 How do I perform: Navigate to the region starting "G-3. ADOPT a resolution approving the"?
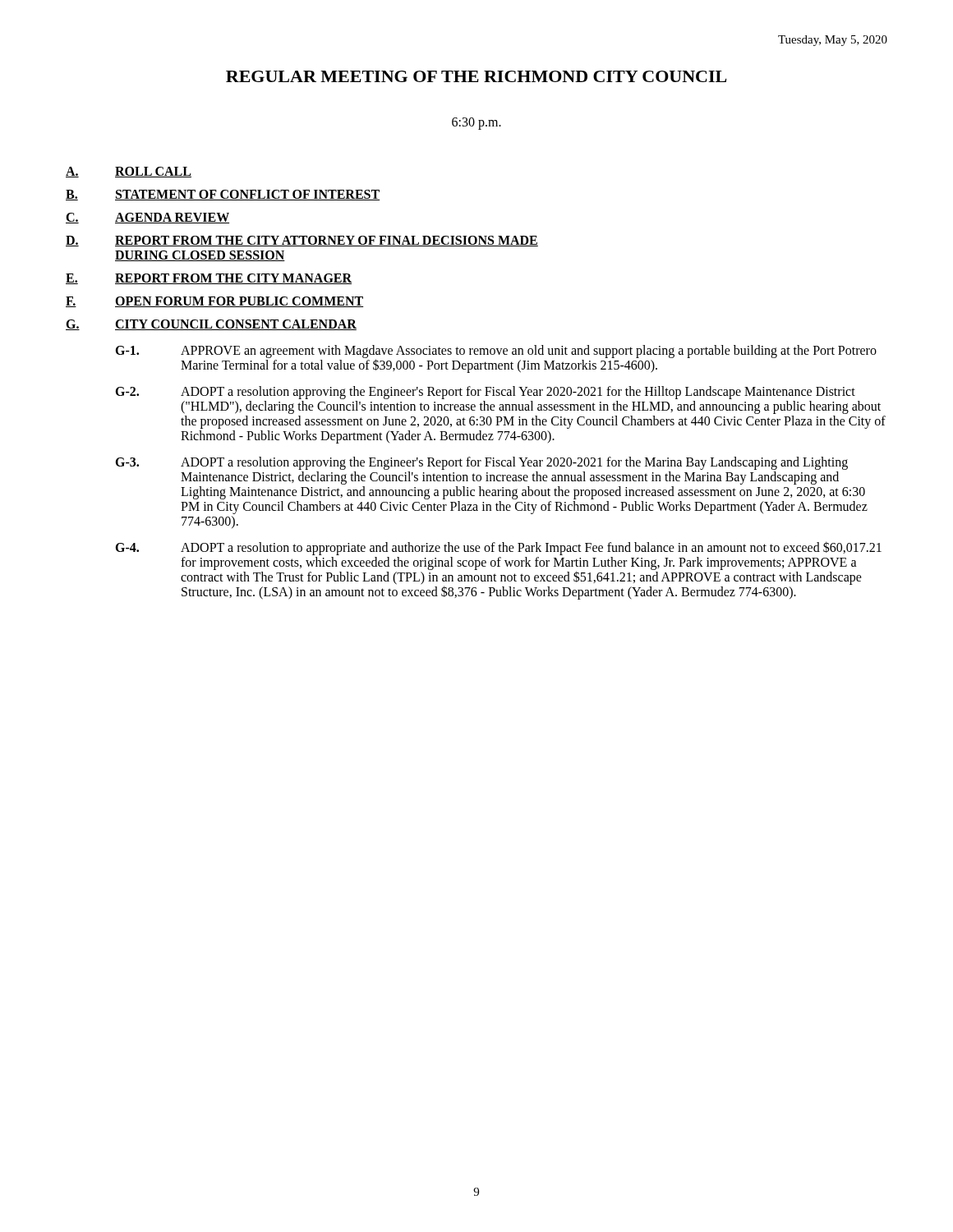(x=501, y=492)
